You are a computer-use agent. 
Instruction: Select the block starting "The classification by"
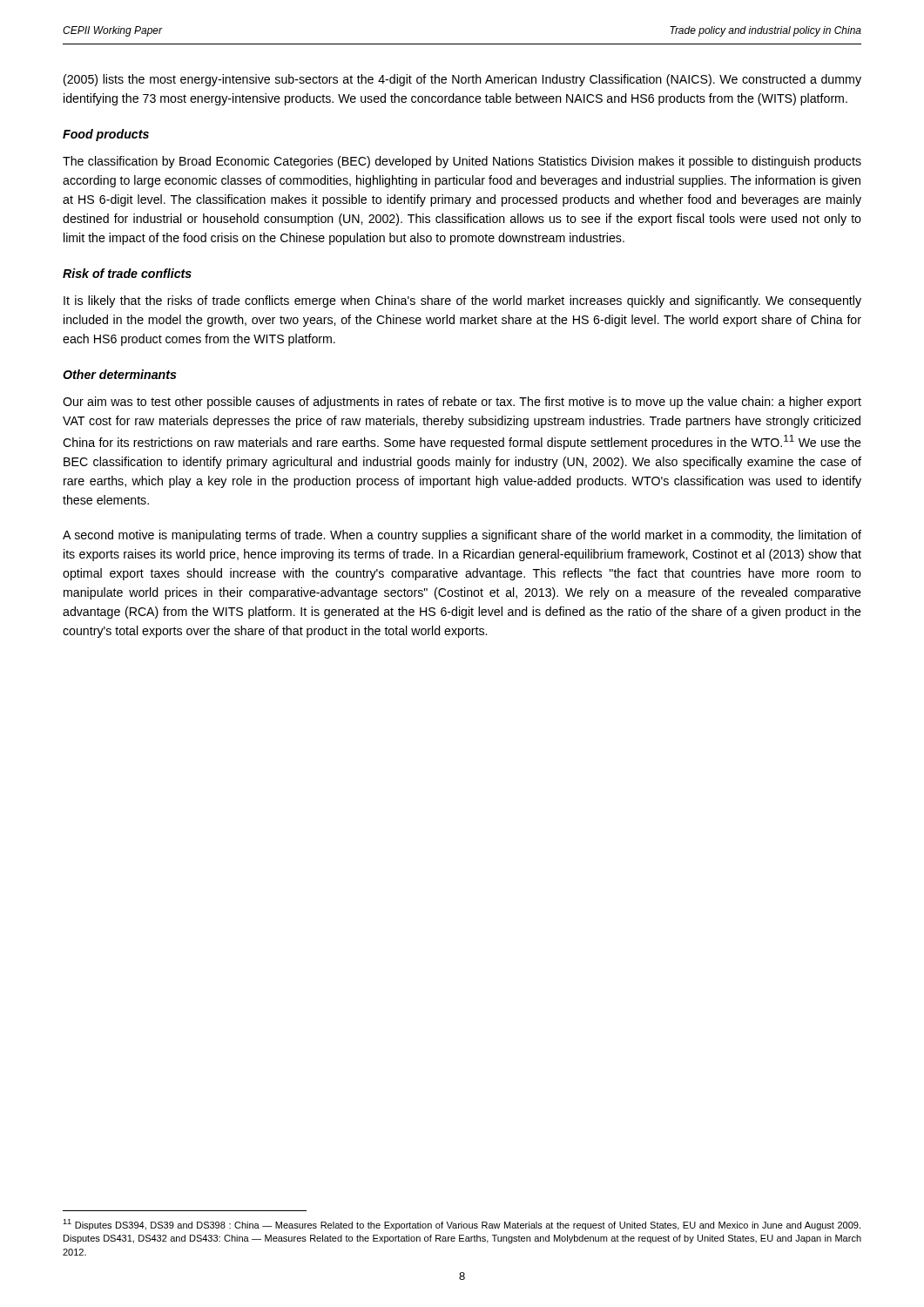coord(462,200)
